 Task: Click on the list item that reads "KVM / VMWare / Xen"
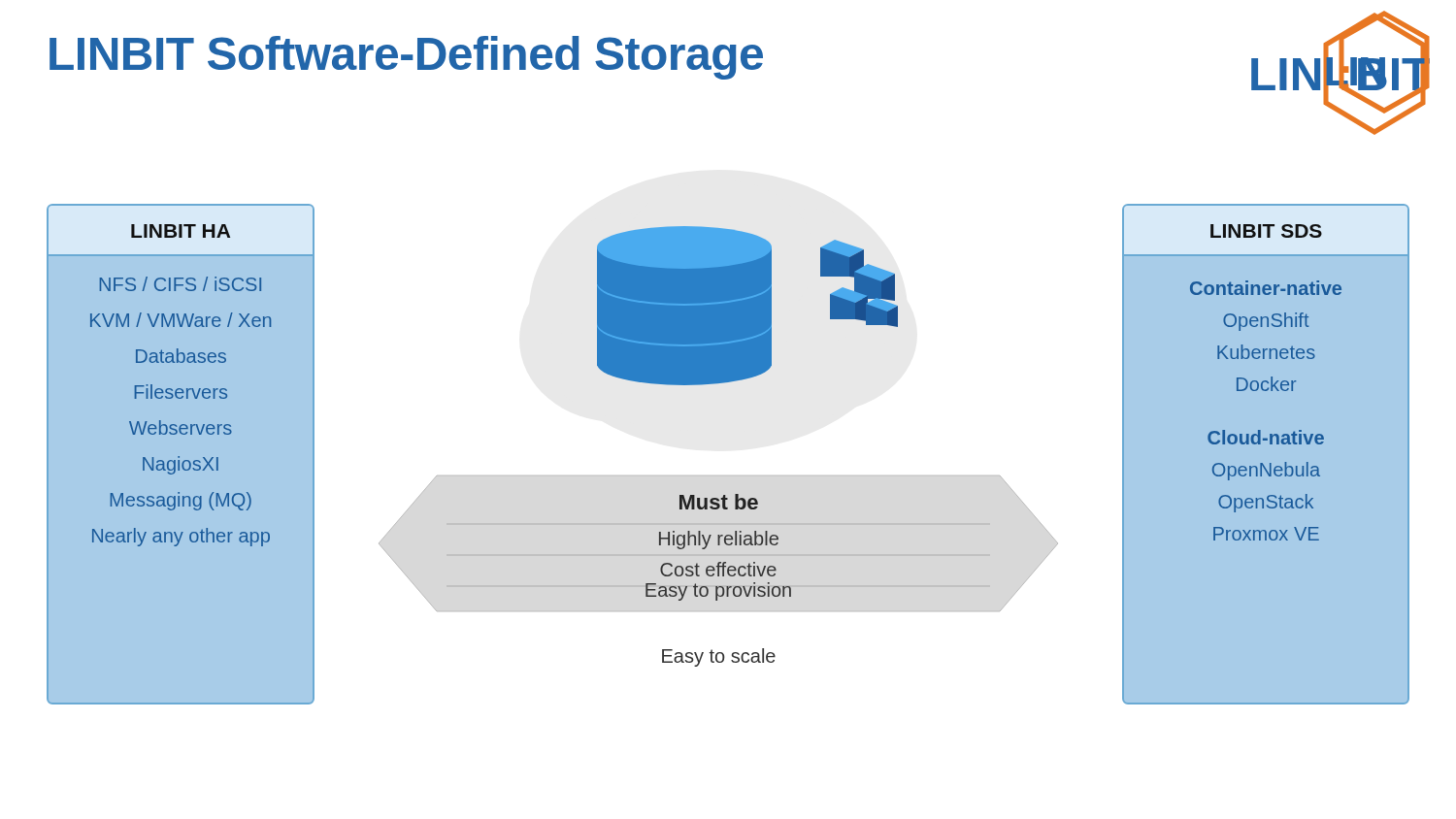181,320
